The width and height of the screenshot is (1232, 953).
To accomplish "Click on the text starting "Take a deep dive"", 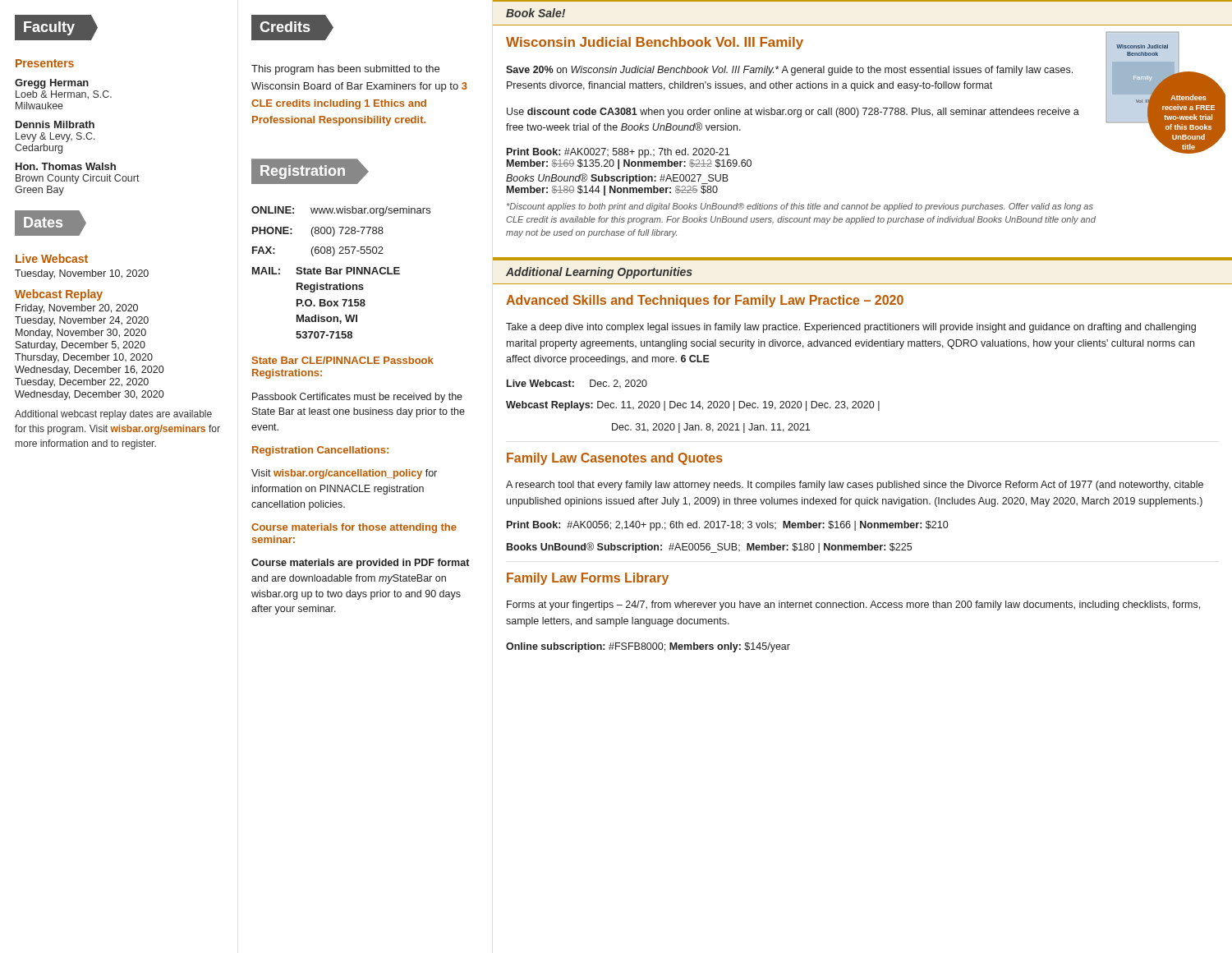I will tap(862, 344).
